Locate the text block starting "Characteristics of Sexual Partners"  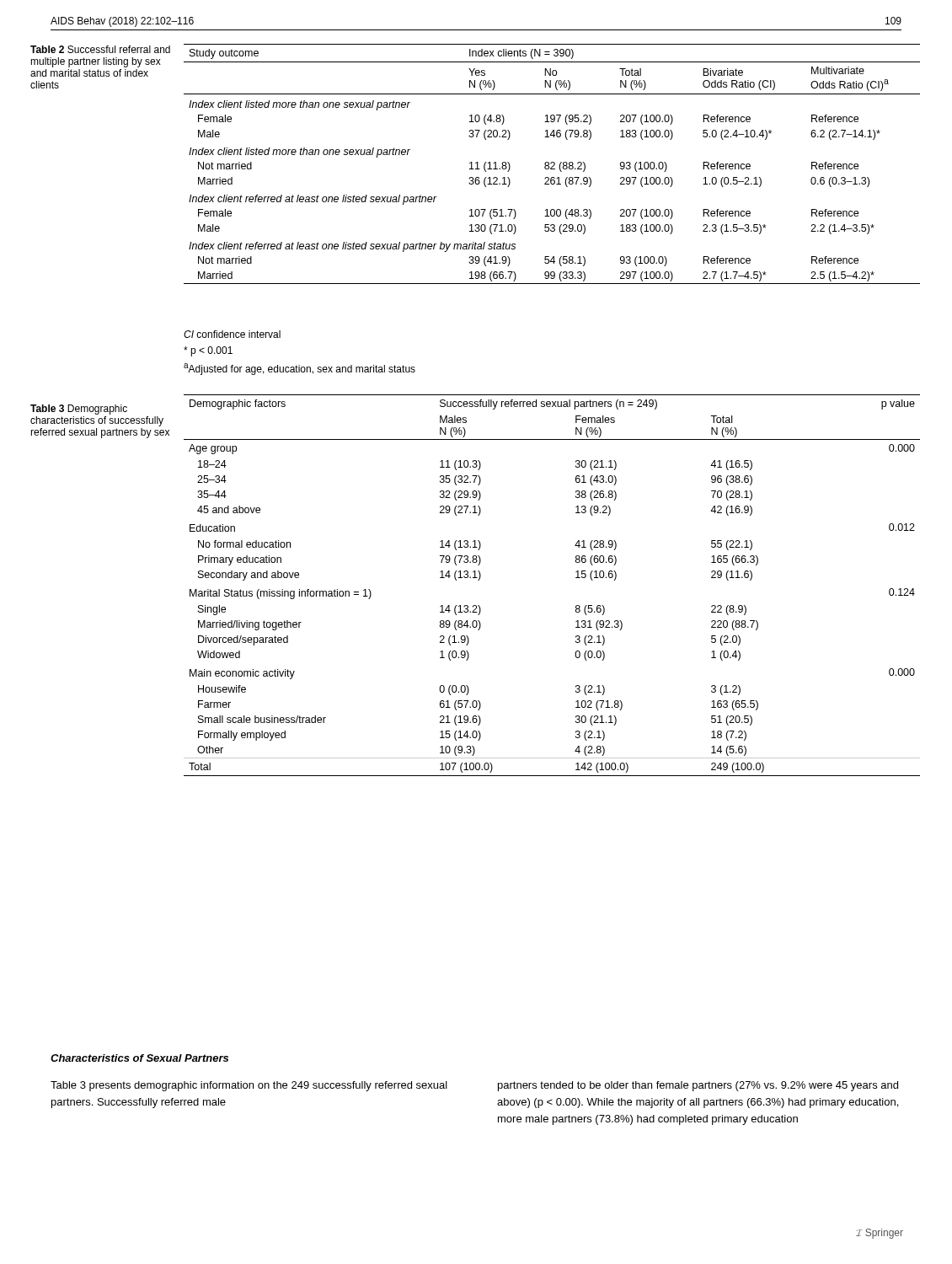(140, 1058)
